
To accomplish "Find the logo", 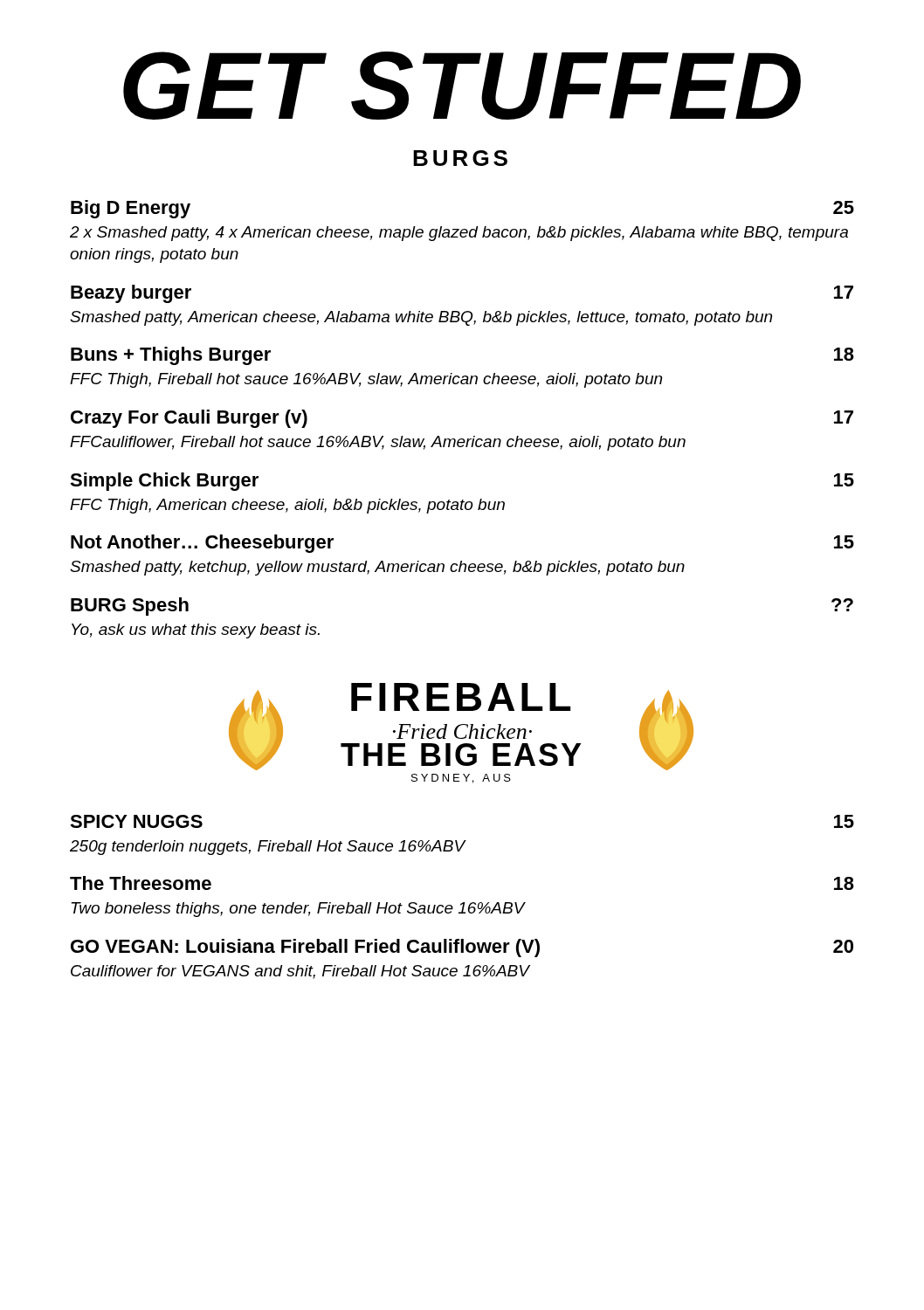I will tap(462, 729).
